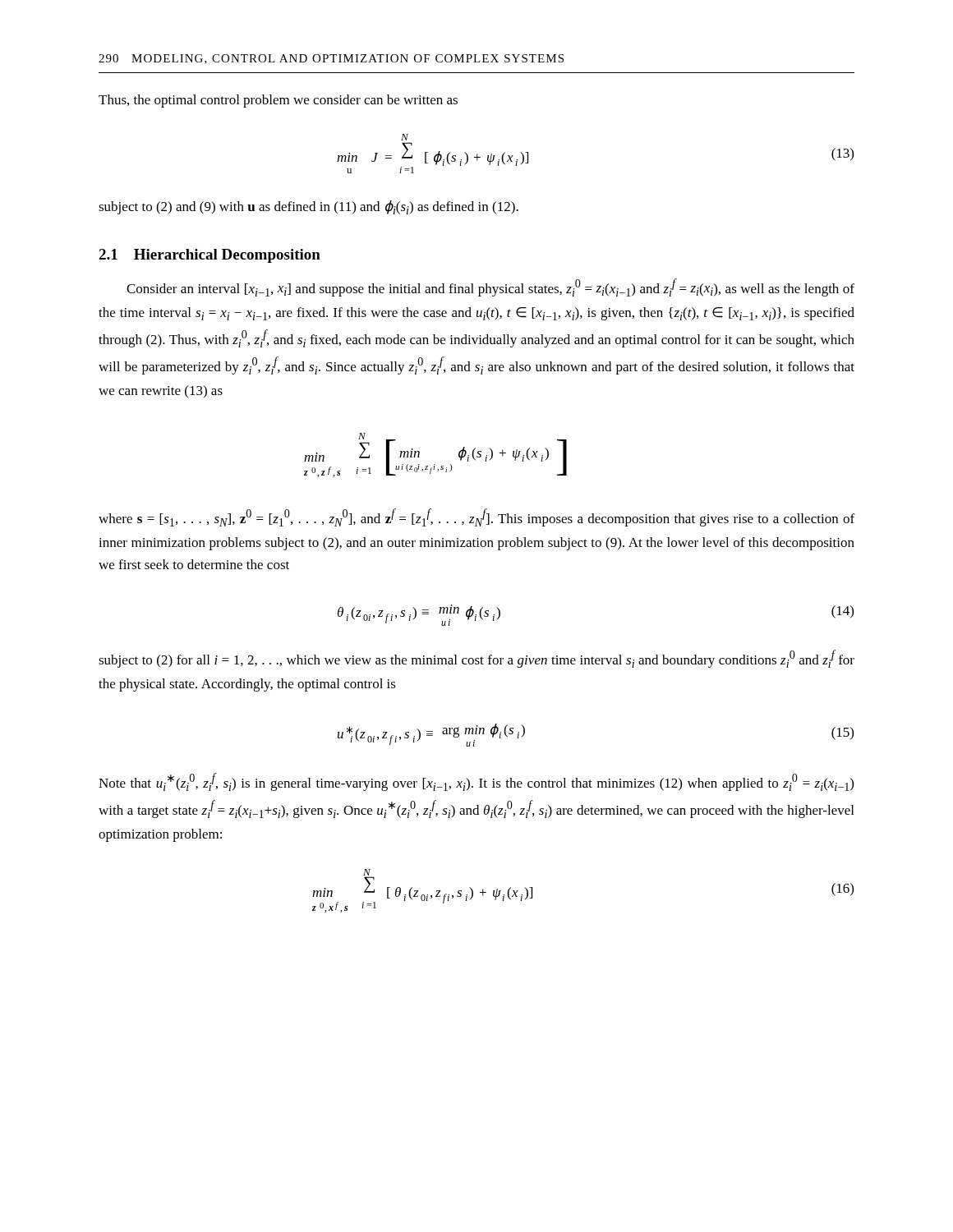Select the text block that says "Consider an interval [xi−1,"

pyautogui.click(x=476, y=338)
